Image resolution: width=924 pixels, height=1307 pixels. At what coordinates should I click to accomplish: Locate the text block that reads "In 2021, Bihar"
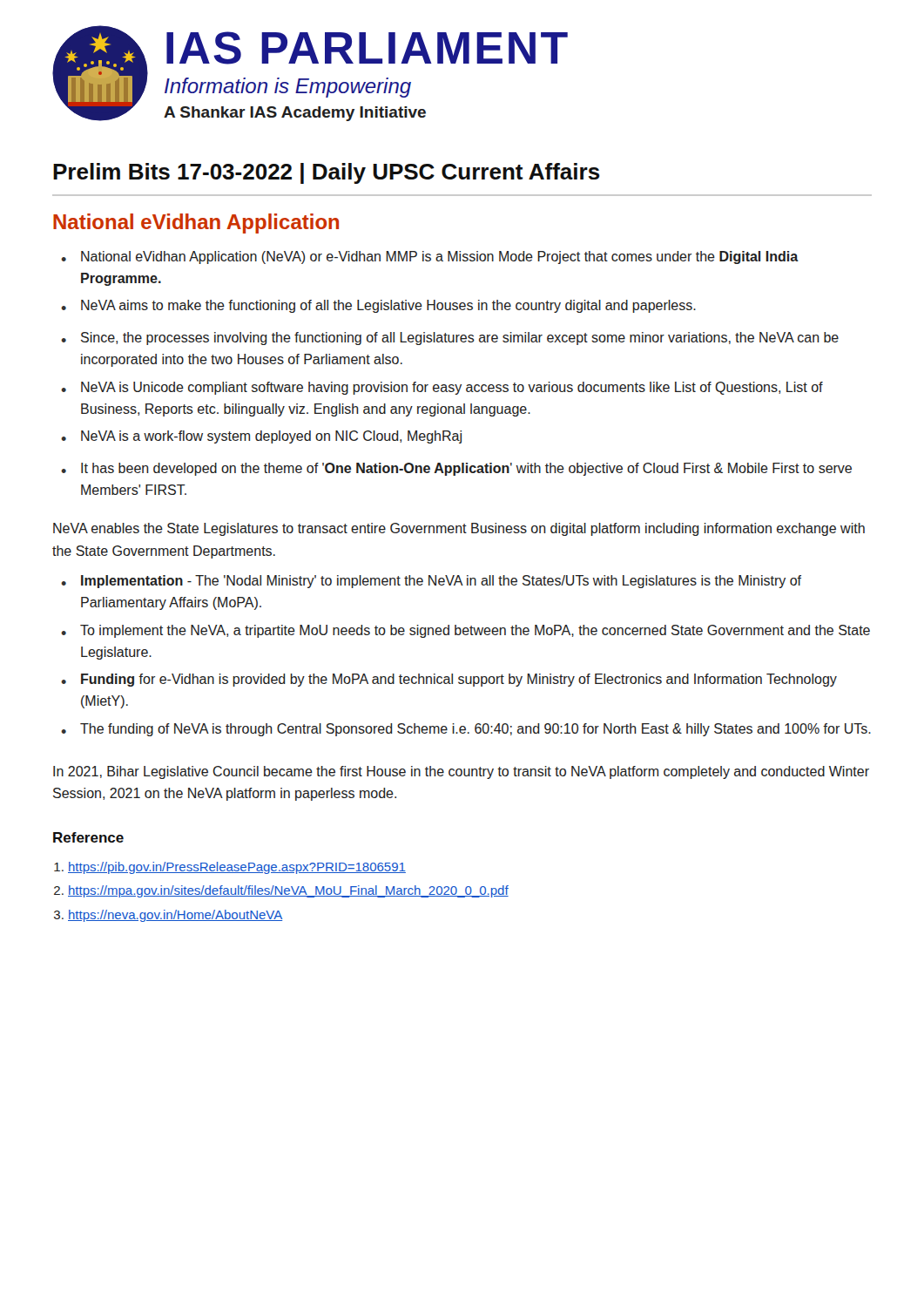coord(461,783)
